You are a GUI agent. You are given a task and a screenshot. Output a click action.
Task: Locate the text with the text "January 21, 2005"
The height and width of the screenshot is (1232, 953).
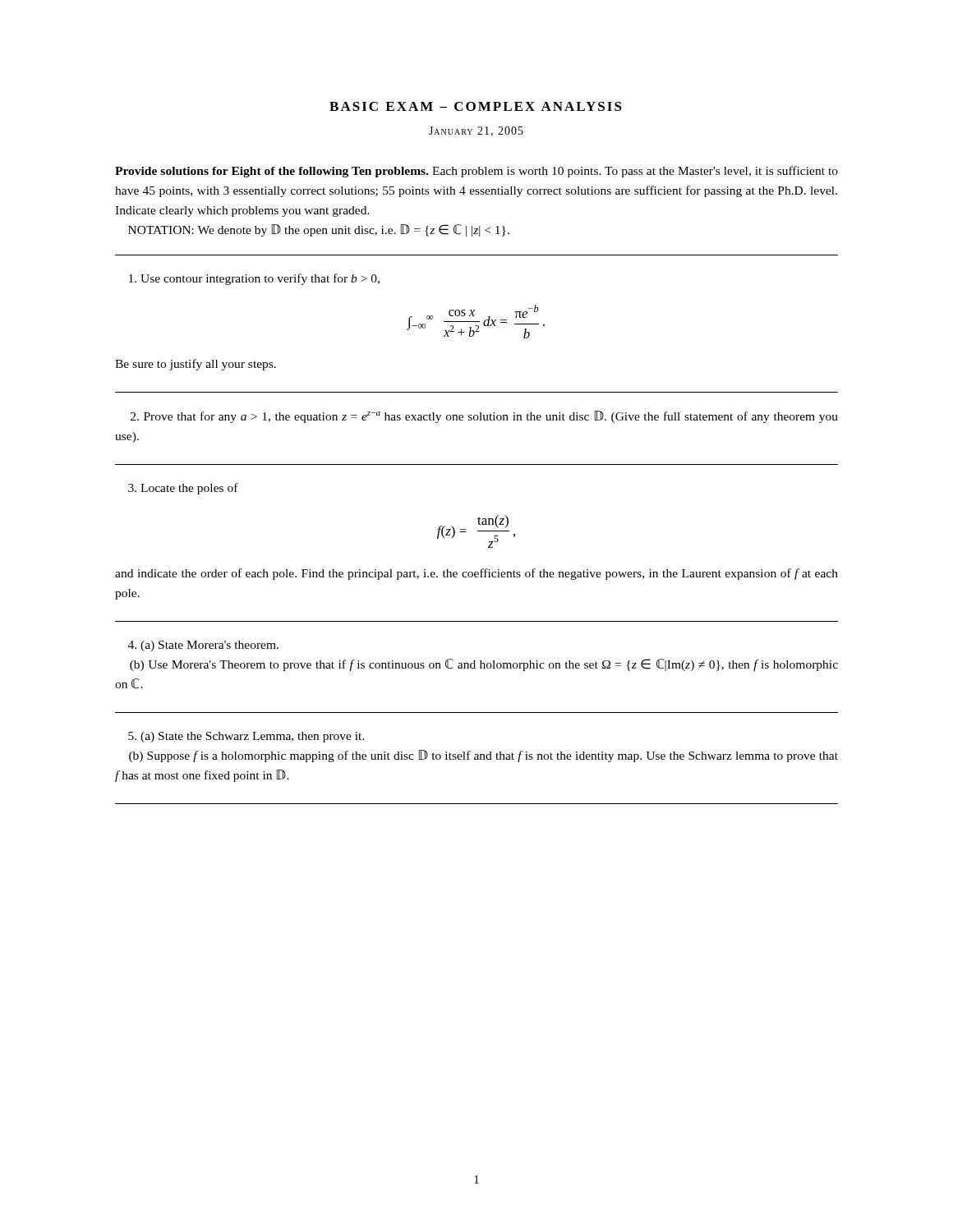tap(476, 131)
